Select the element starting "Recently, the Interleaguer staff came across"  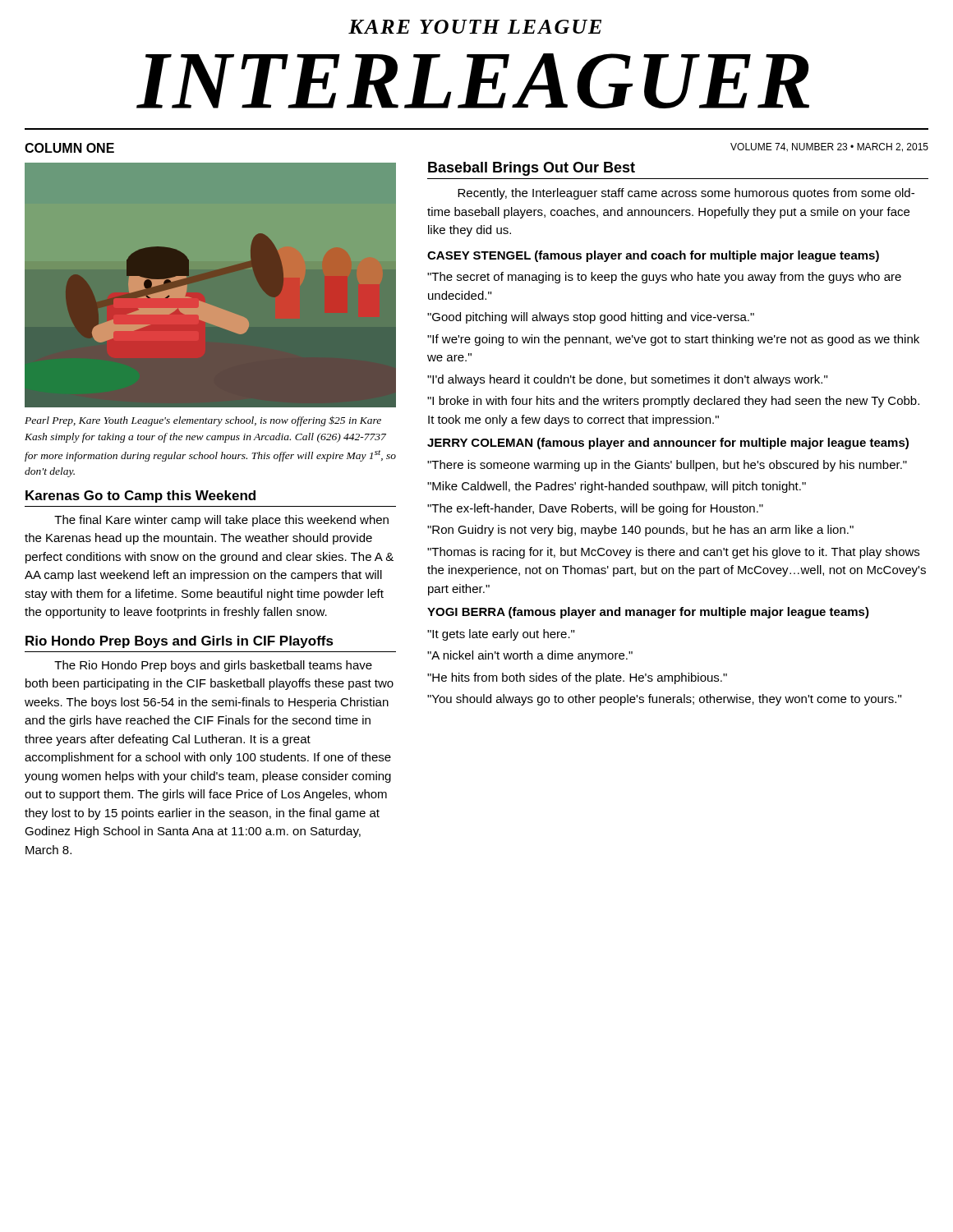pos(678,212)
